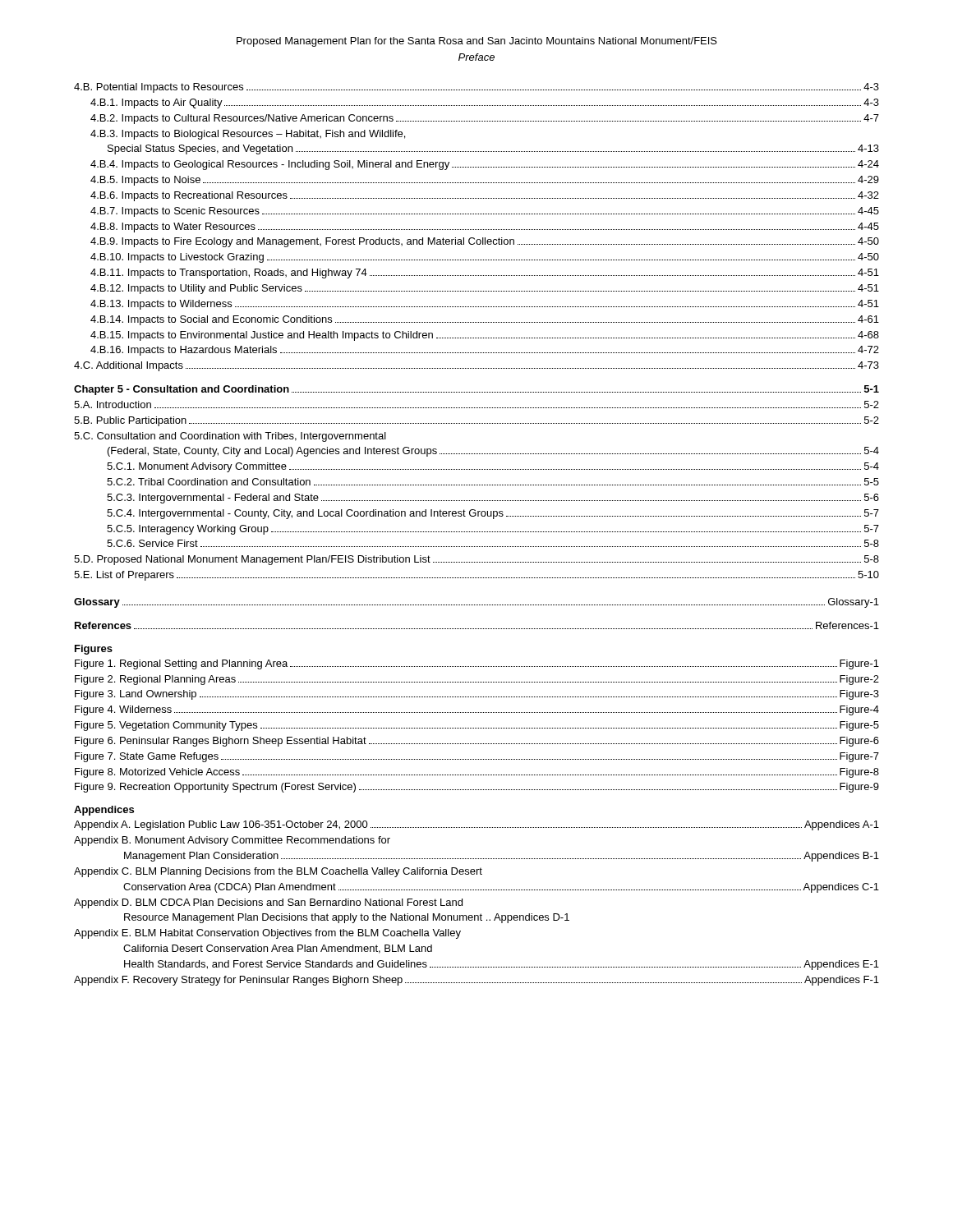Navigate to the text block starting "5.C.4. Intergovernmental - County, City, and Local"
Screen dimensions: 1232x953
pyautogui.click(x=493, y=513)
